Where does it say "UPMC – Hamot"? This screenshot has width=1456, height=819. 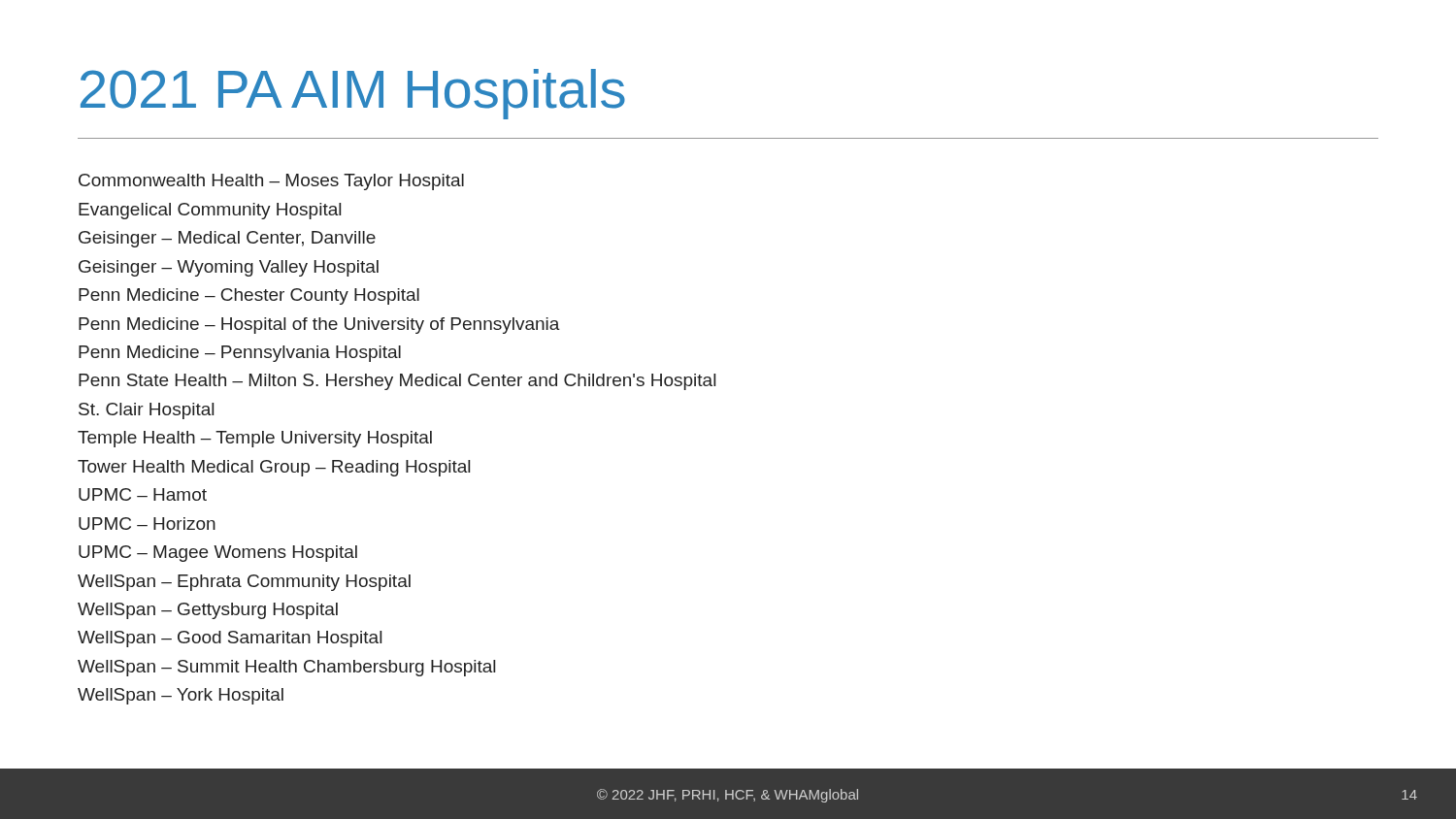tap(142, 495)
